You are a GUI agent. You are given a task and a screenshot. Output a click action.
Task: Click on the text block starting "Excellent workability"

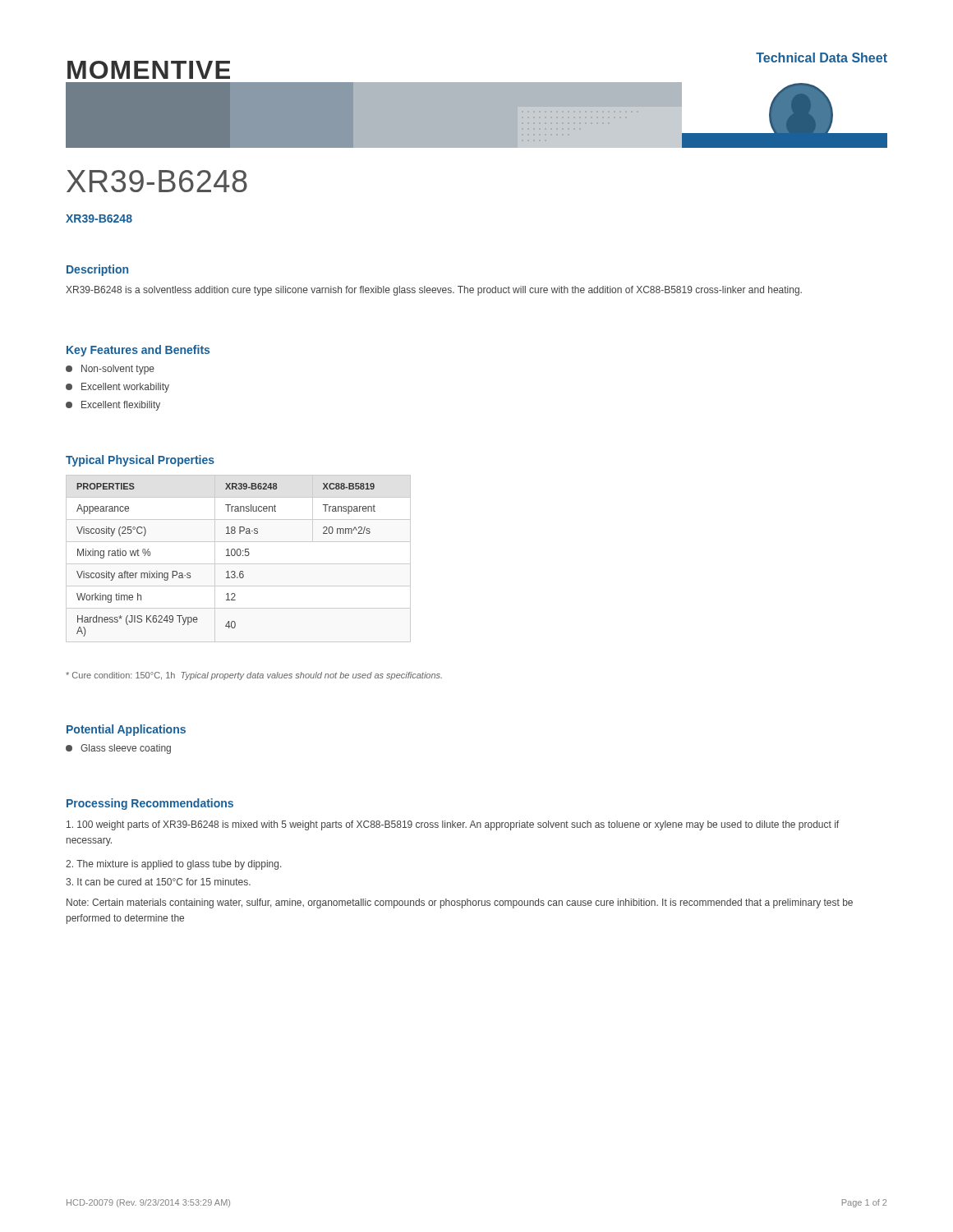click(118, 387)
